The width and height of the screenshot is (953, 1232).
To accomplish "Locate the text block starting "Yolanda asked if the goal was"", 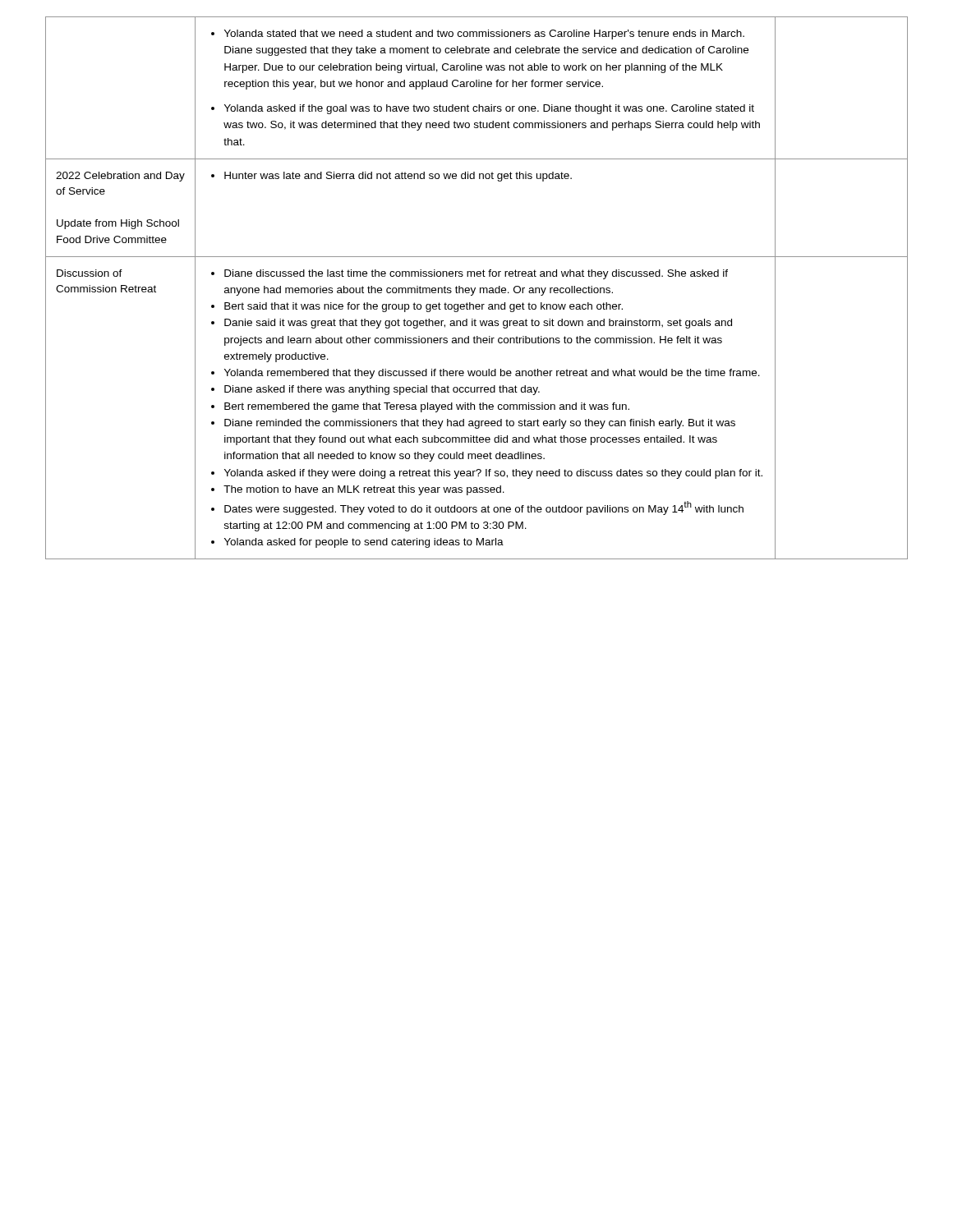I will click(485, 125).
